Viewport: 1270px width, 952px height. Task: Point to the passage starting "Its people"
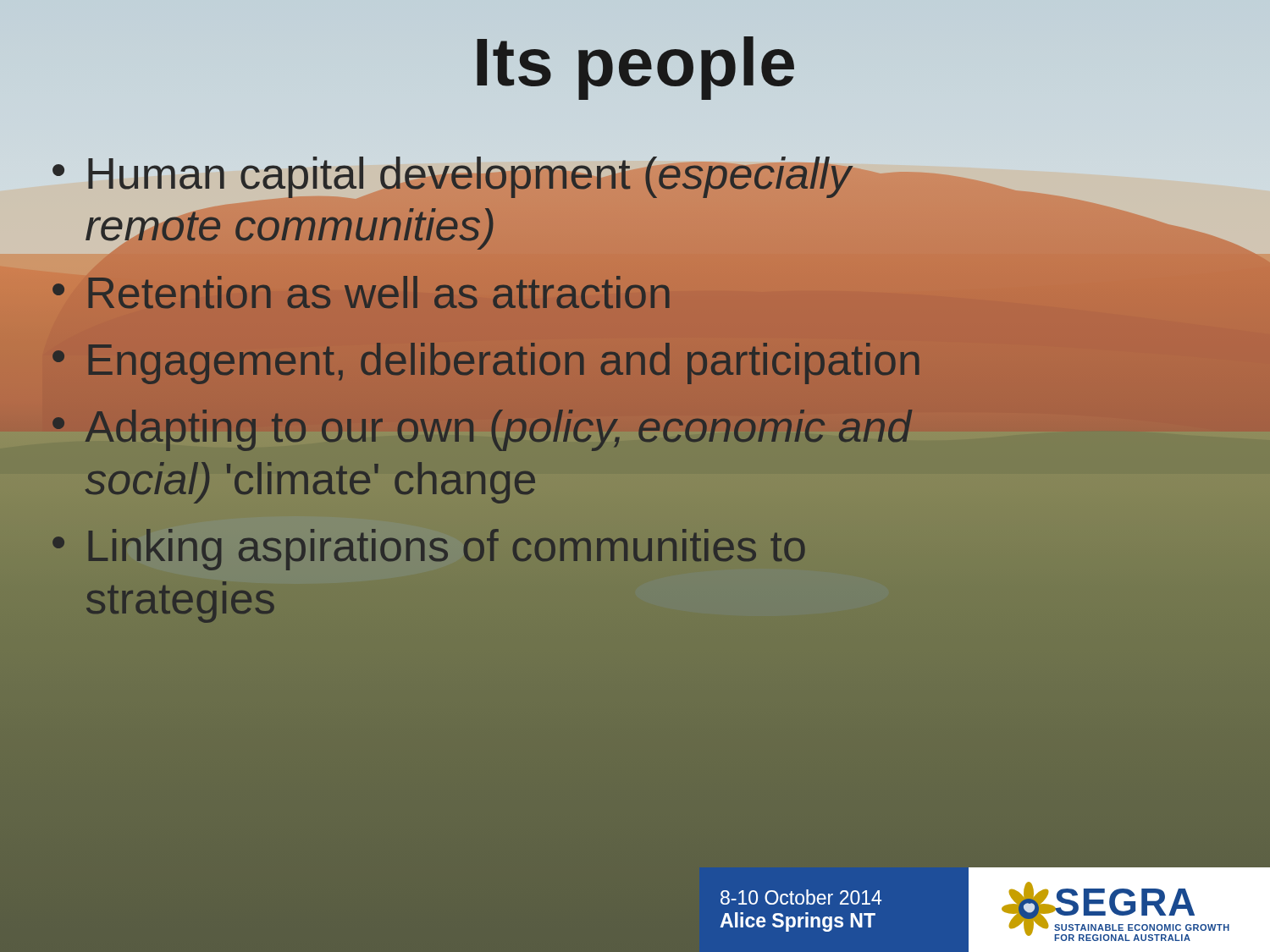[635, 62]
